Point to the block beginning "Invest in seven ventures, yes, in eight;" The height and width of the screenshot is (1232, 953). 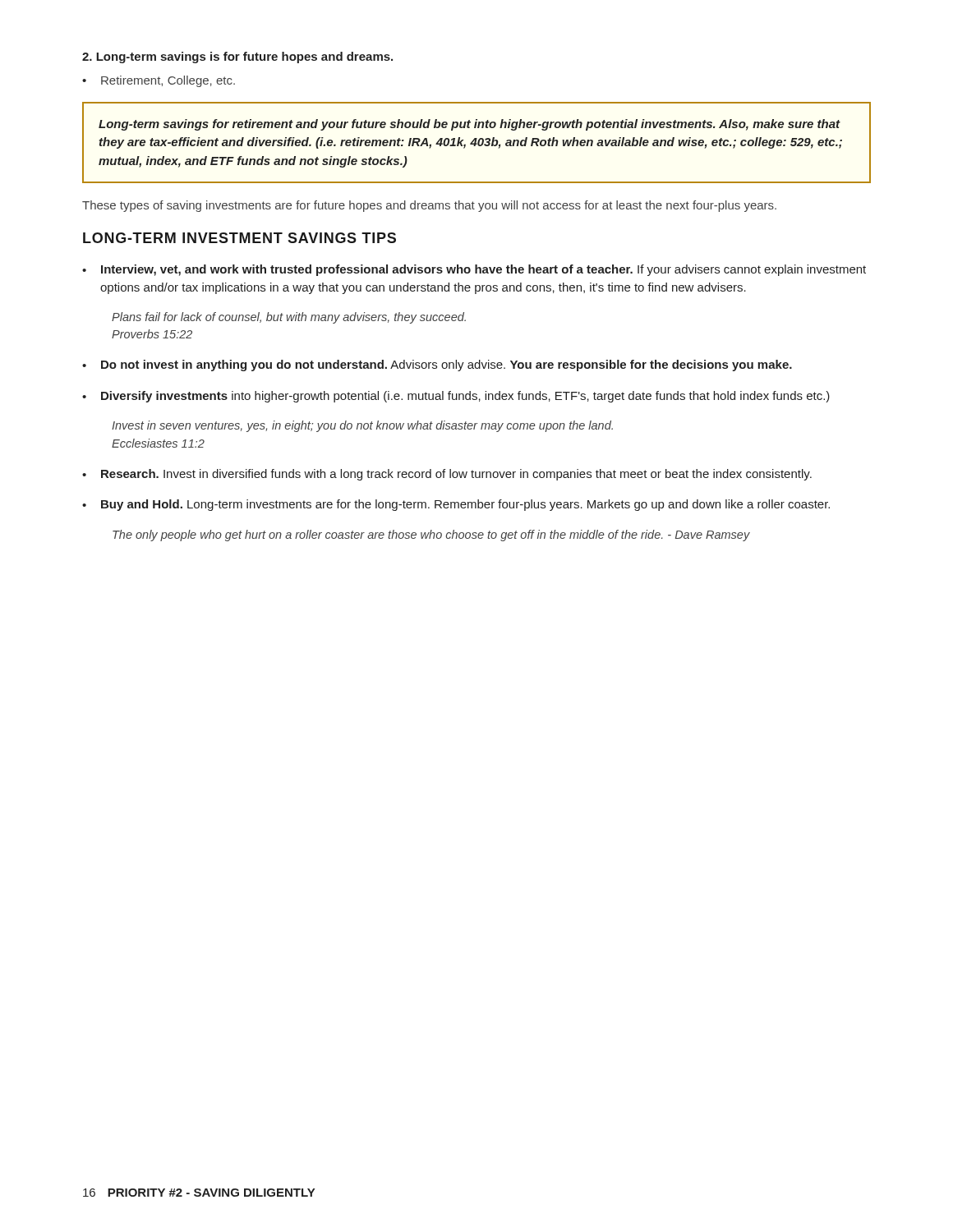point(363,434)
